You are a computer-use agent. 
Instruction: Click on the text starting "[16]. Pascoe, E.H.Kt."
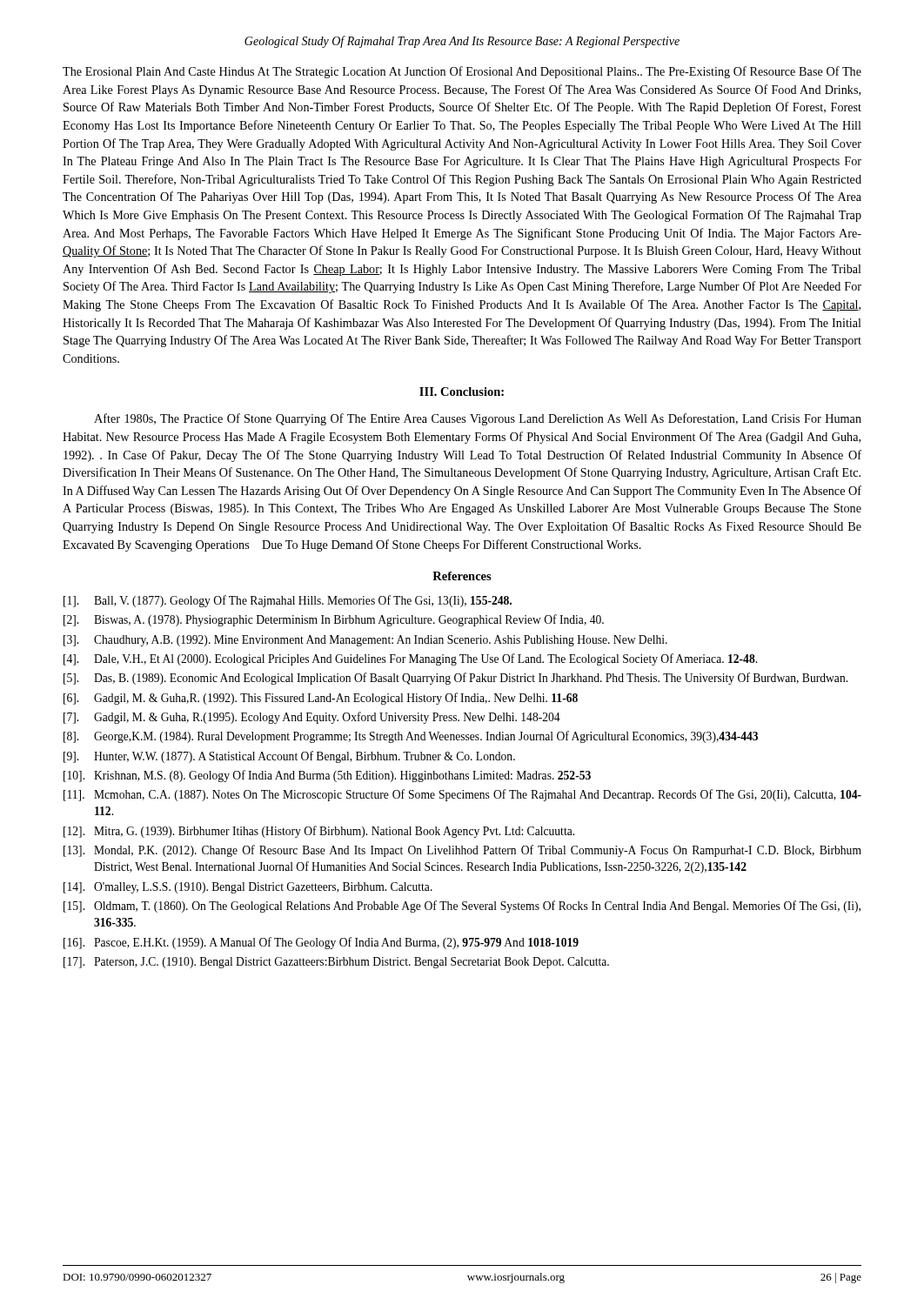click(462, 942)
